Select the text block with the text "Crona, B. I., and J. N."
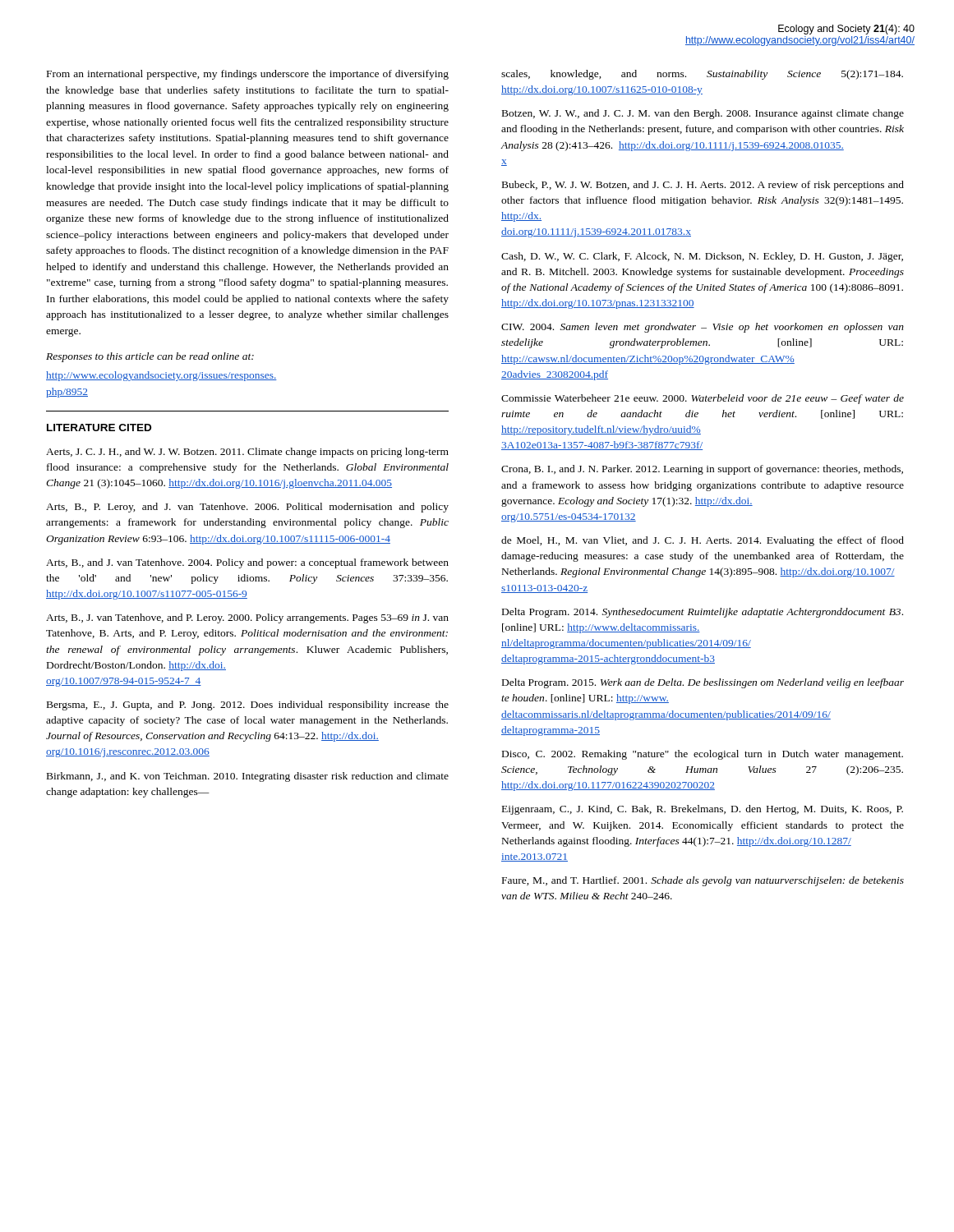 pyautogui.click(x=703, y=492)
